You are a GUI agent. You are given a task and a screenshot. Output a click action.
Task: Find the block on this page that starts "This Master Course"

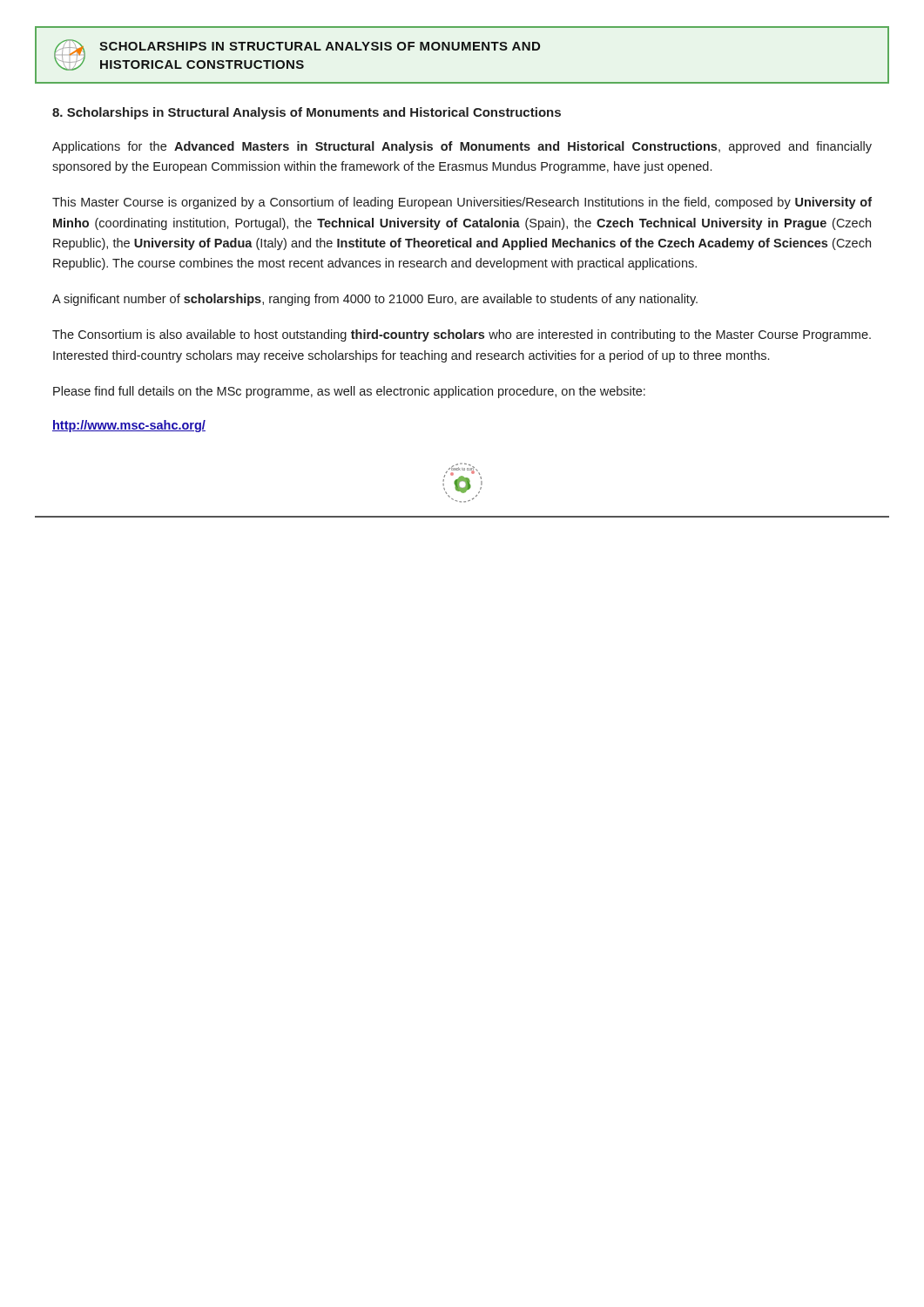click(462, 233)
